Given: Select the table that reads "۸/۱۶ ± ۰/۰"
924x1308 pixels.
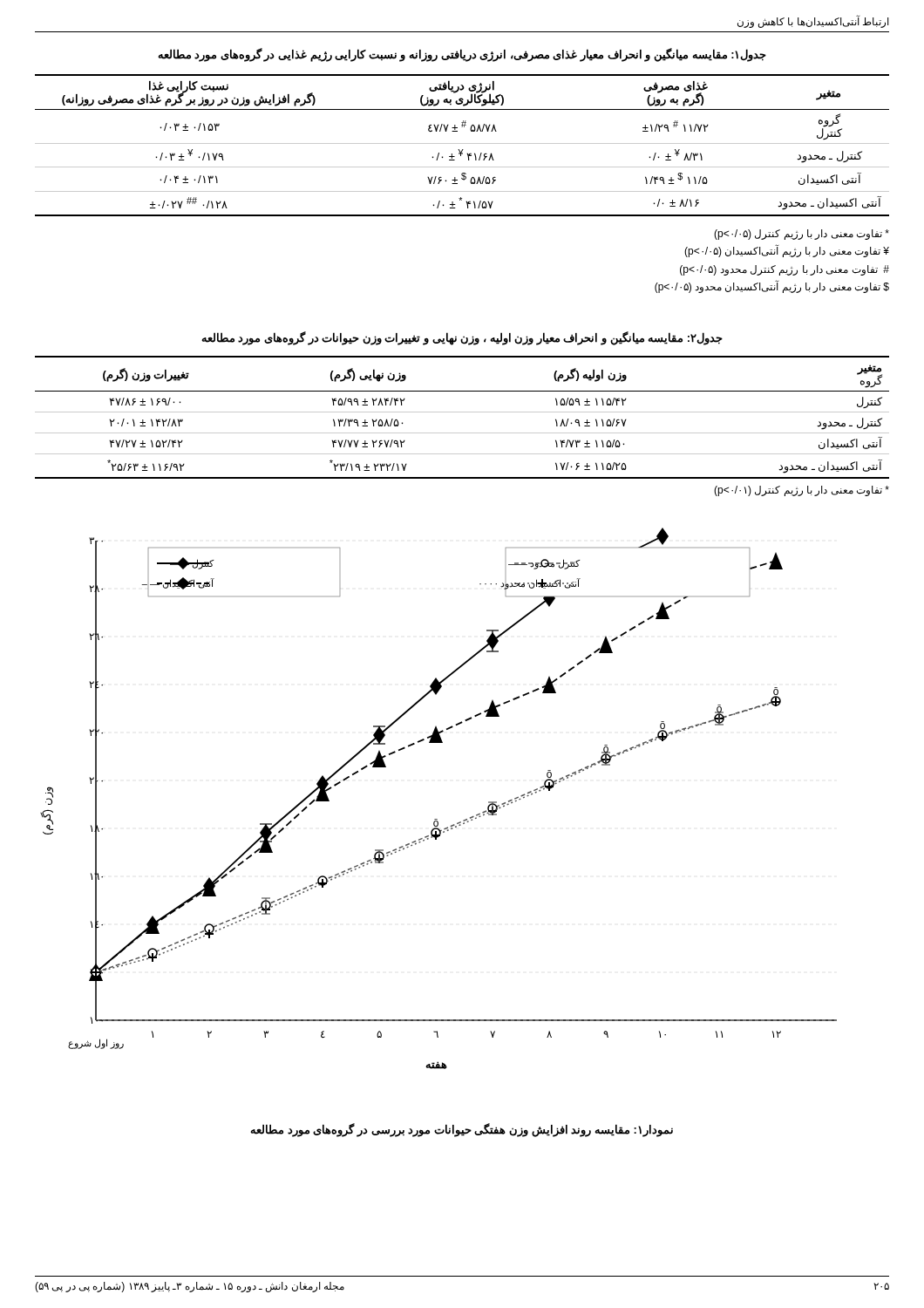Looking at the screenshot, I should pyautogui.click(x=462, y=145).
